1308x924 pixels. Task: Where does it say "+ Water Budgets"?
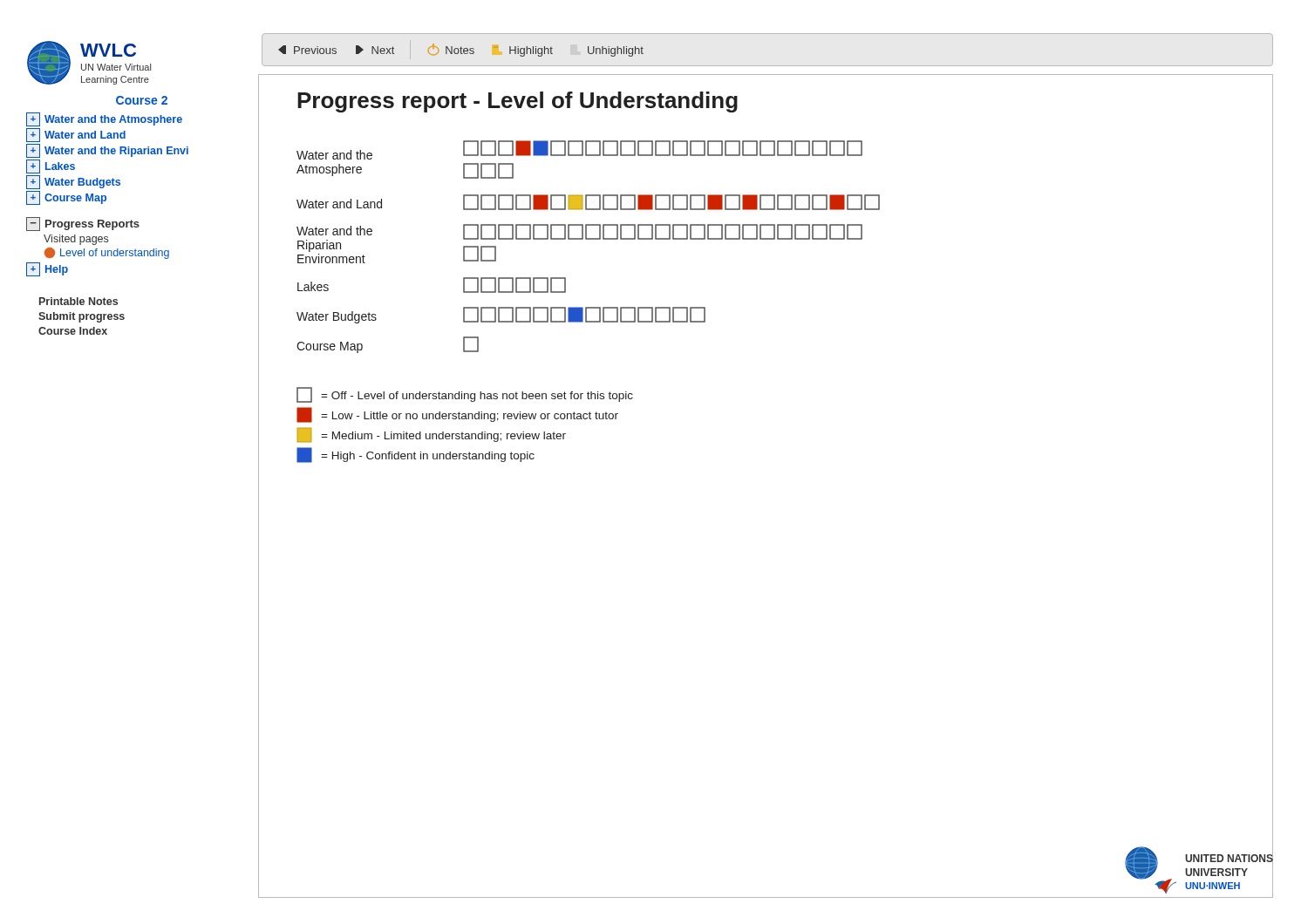click(x=74, y=182)
